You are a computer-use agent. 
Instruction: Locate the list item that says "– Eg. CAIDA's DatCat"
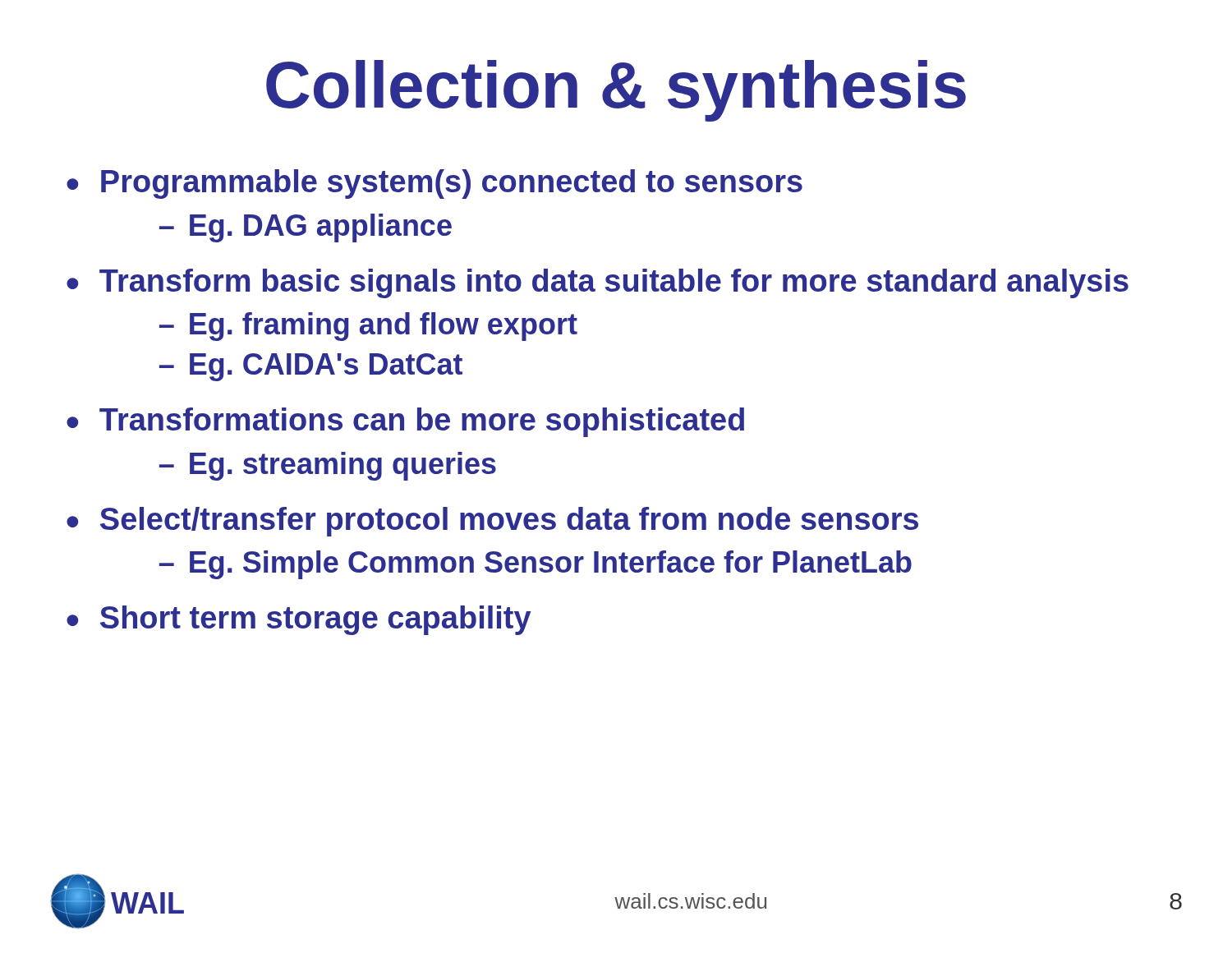point(311,364)
